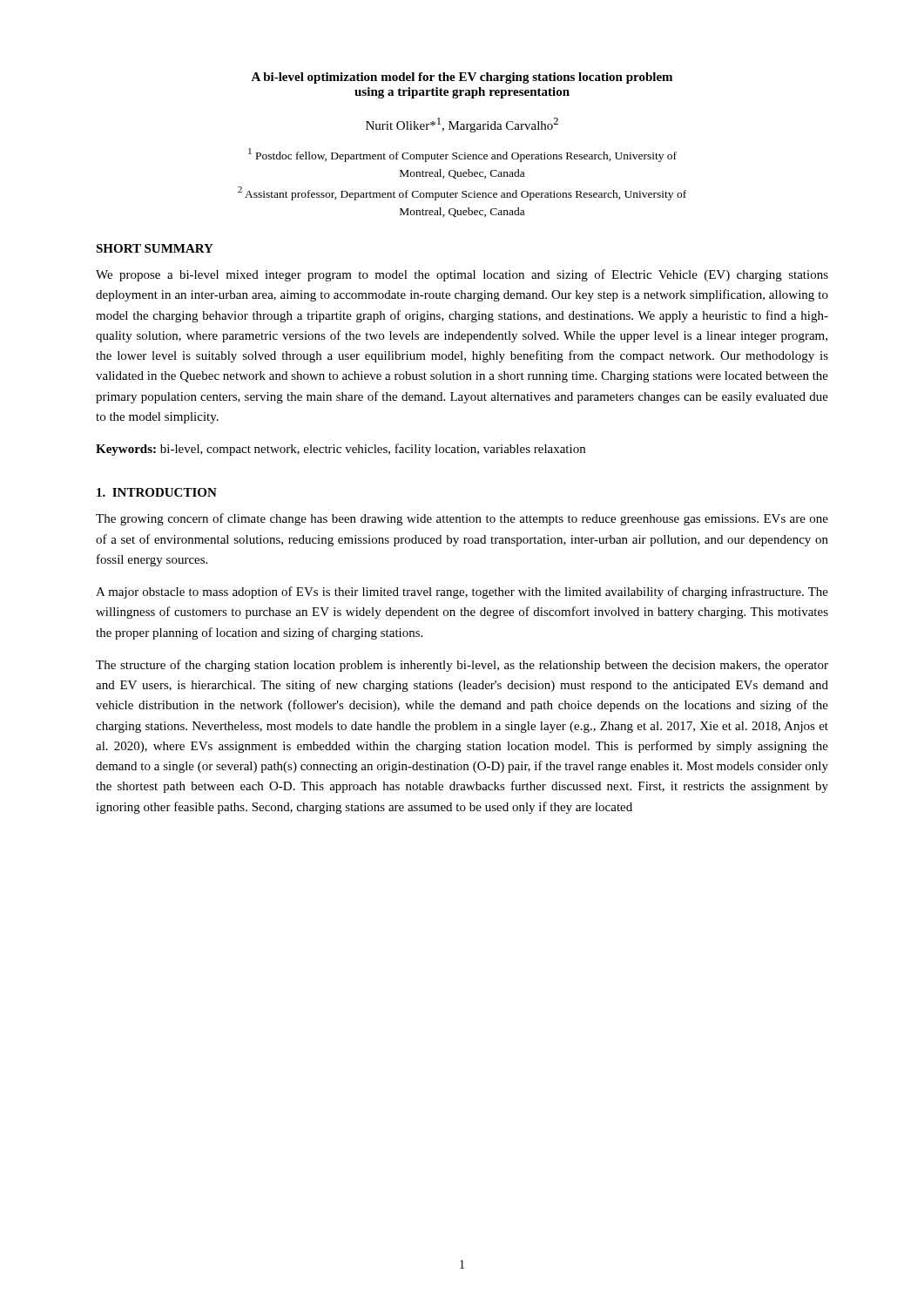Viewport: 924px width, 1307px height.
Task: Select the passage starting "SHORT SUMMARY"
Action: (155, 248)
